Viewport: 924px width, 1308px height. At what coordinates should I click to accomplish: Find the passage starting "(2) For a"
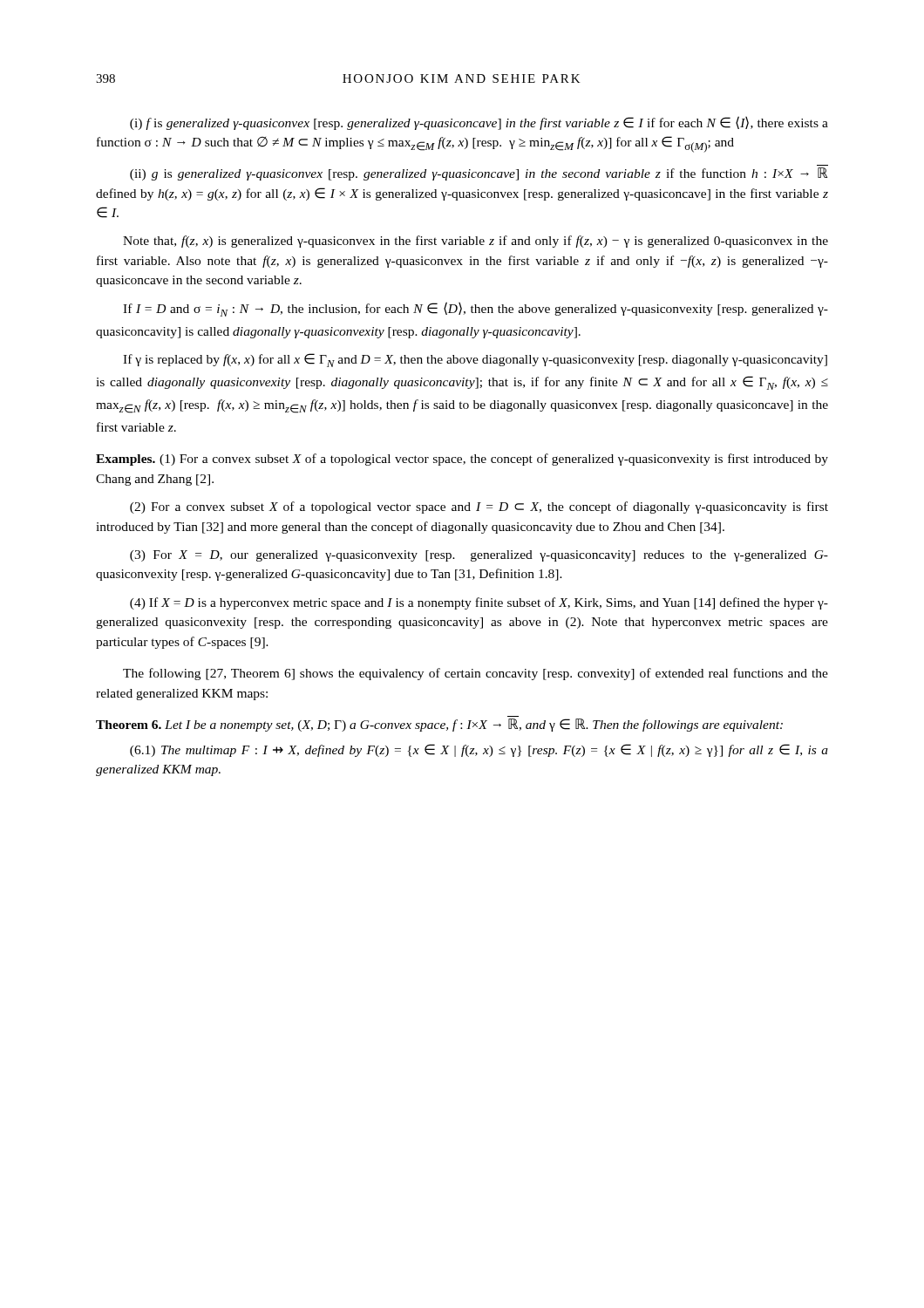[x=462, y=517]
